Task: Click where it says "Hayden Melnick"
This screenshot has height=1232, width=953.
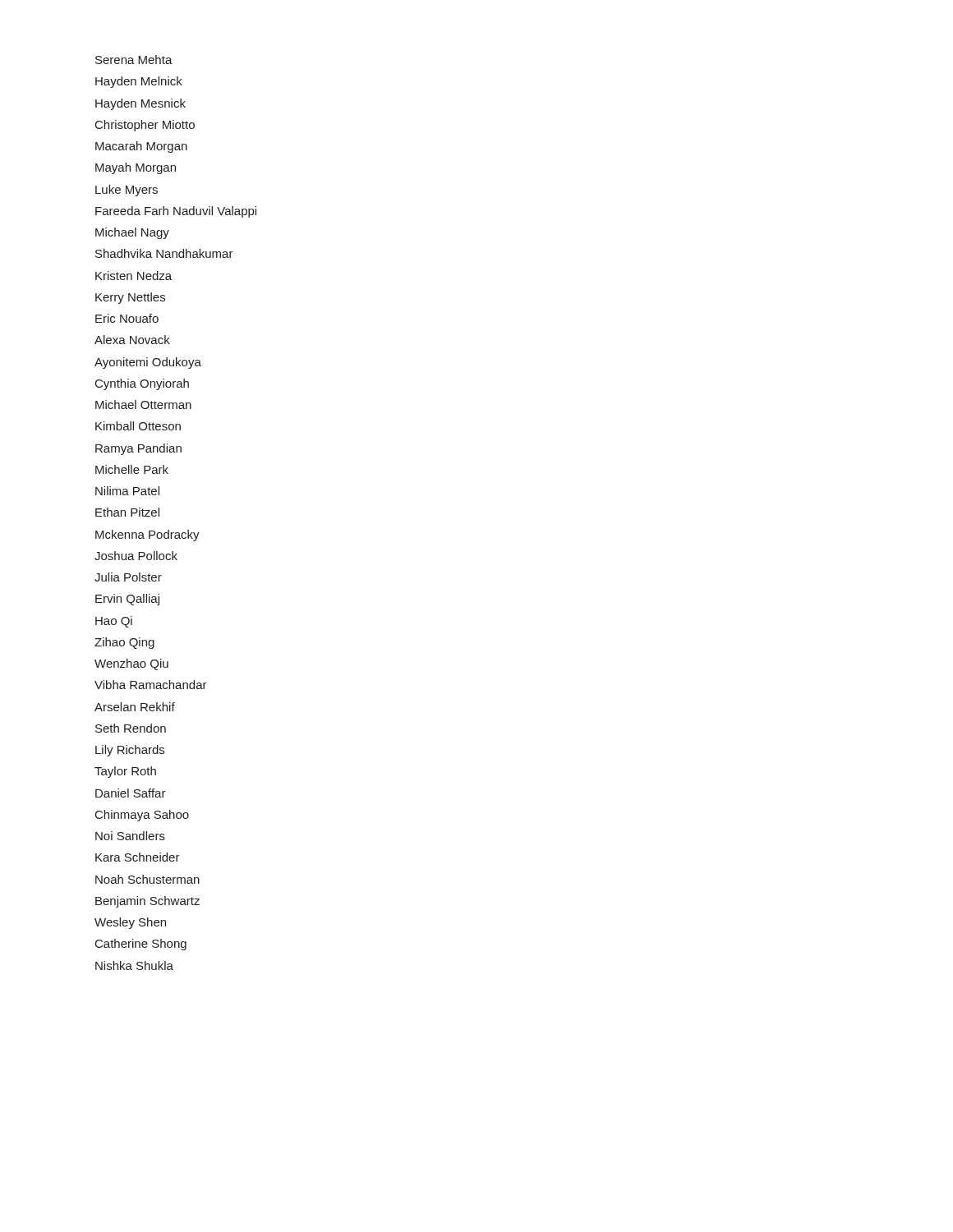Action: (x=138, y=81)
